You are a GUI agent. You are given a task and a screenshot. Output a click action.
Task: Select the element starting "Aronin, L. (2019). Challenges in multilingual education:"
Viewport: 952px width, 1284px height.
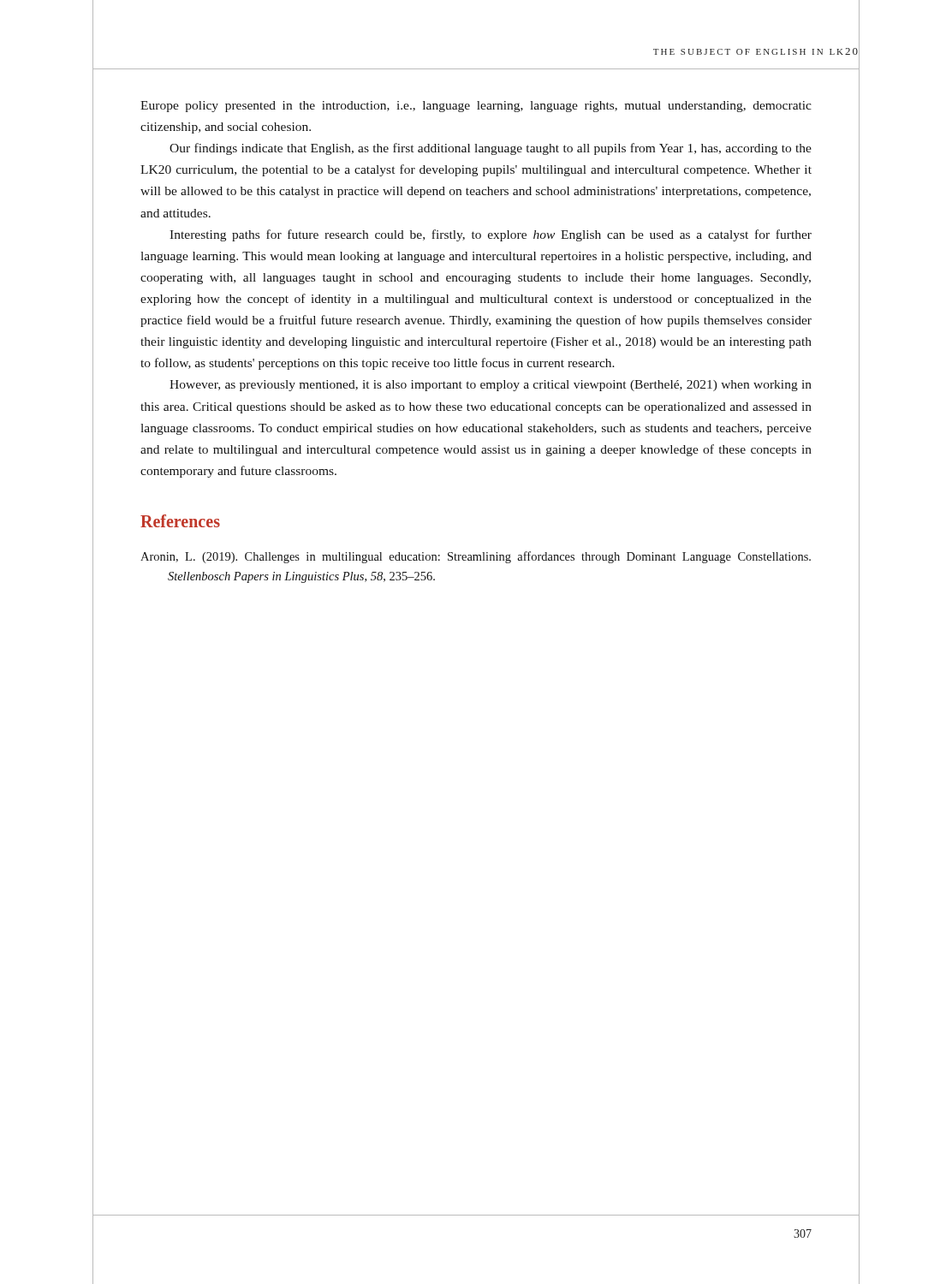click(x=476, y=566)
